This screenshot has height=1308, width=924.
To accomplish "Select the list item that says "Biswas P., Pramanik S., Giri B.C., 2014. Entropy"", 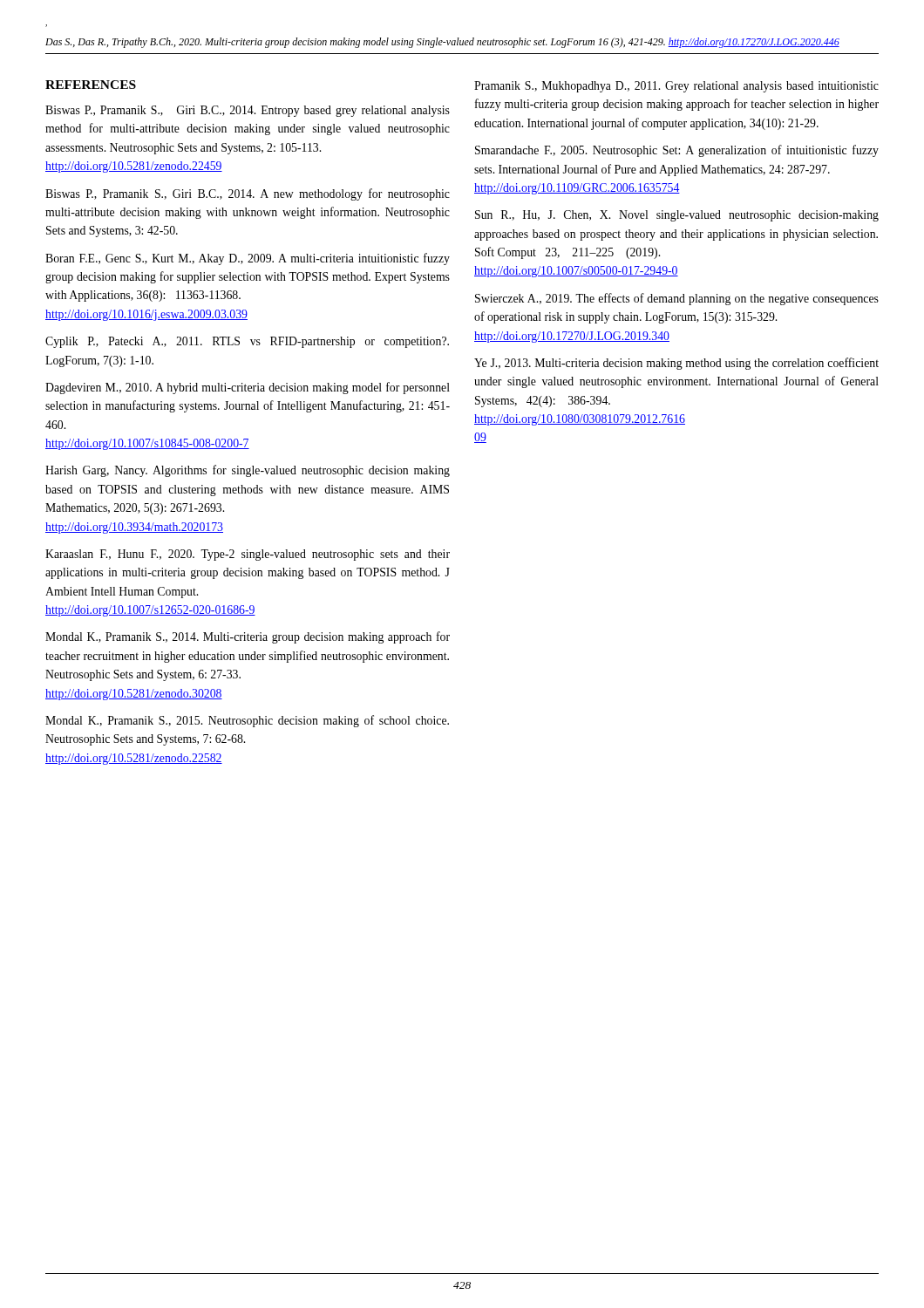I will 248,138.
